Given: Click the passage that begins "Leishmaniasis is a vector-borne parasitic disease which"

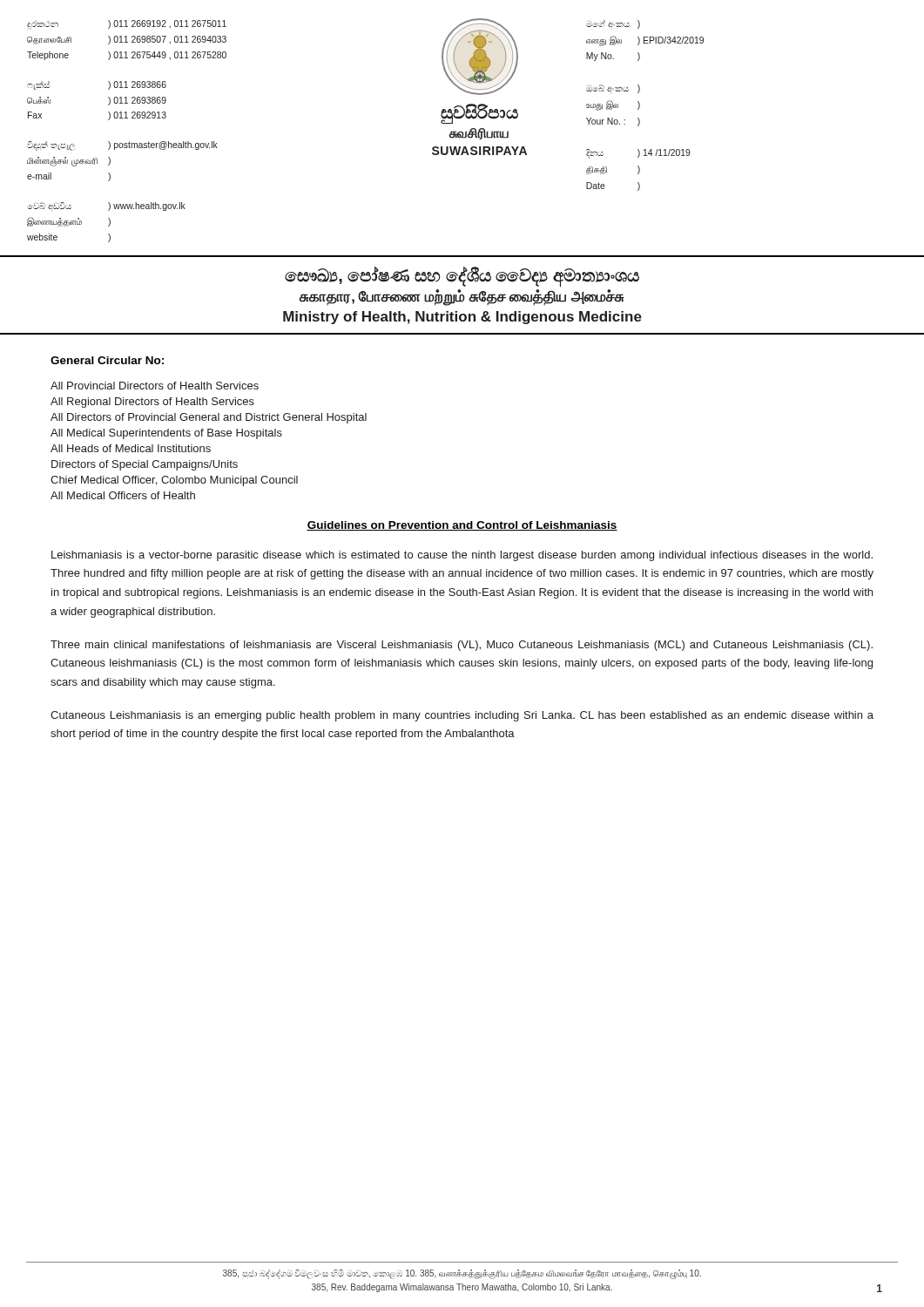Looking at the screenshot, I should (x=462, y=583).
